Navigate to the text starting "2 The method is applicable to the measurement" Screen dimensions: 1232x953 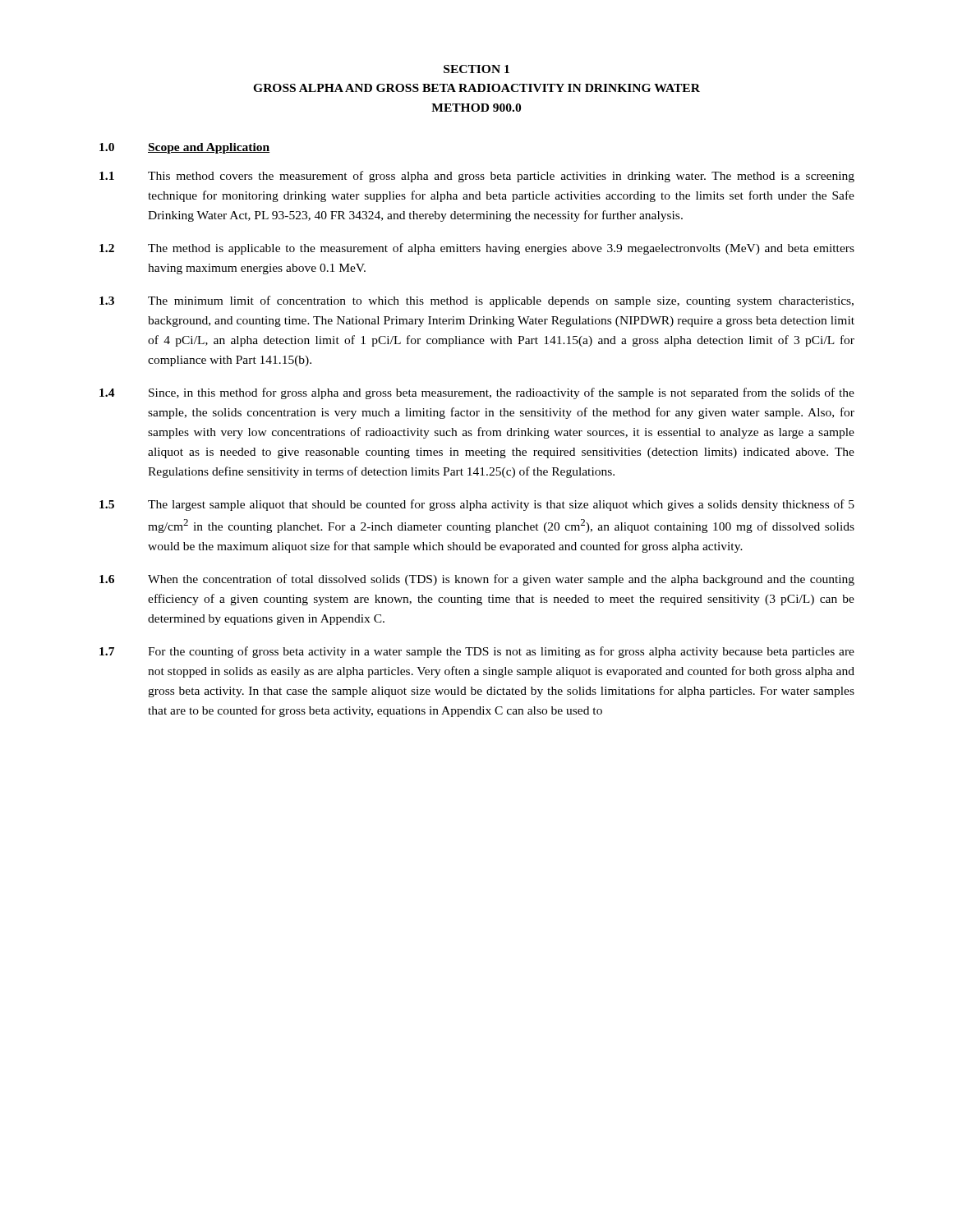pos(476,258)
